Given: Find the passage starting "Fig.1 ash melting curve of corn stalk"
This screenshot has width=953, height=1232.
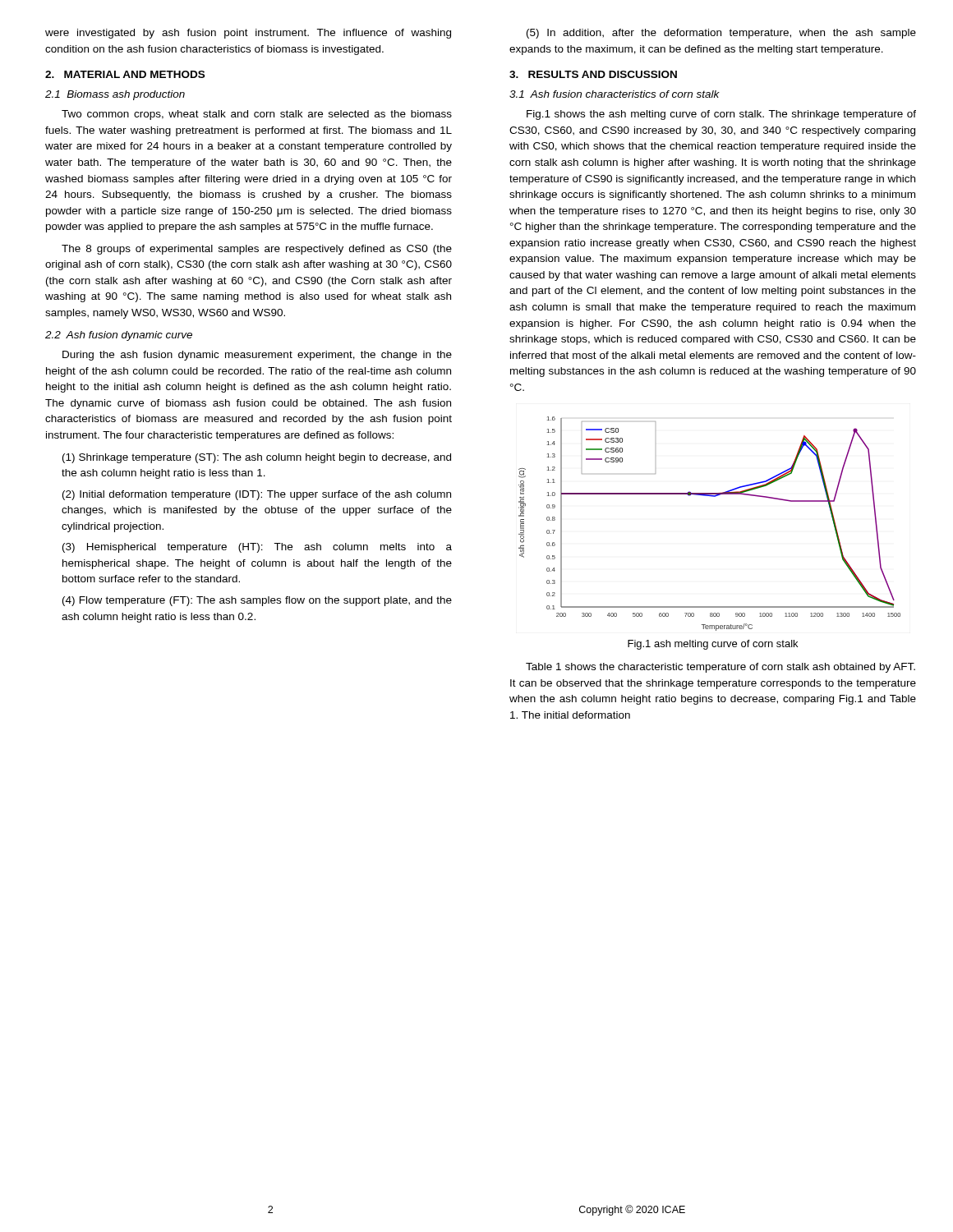Looking at the screenshot, I should point(713,644).
